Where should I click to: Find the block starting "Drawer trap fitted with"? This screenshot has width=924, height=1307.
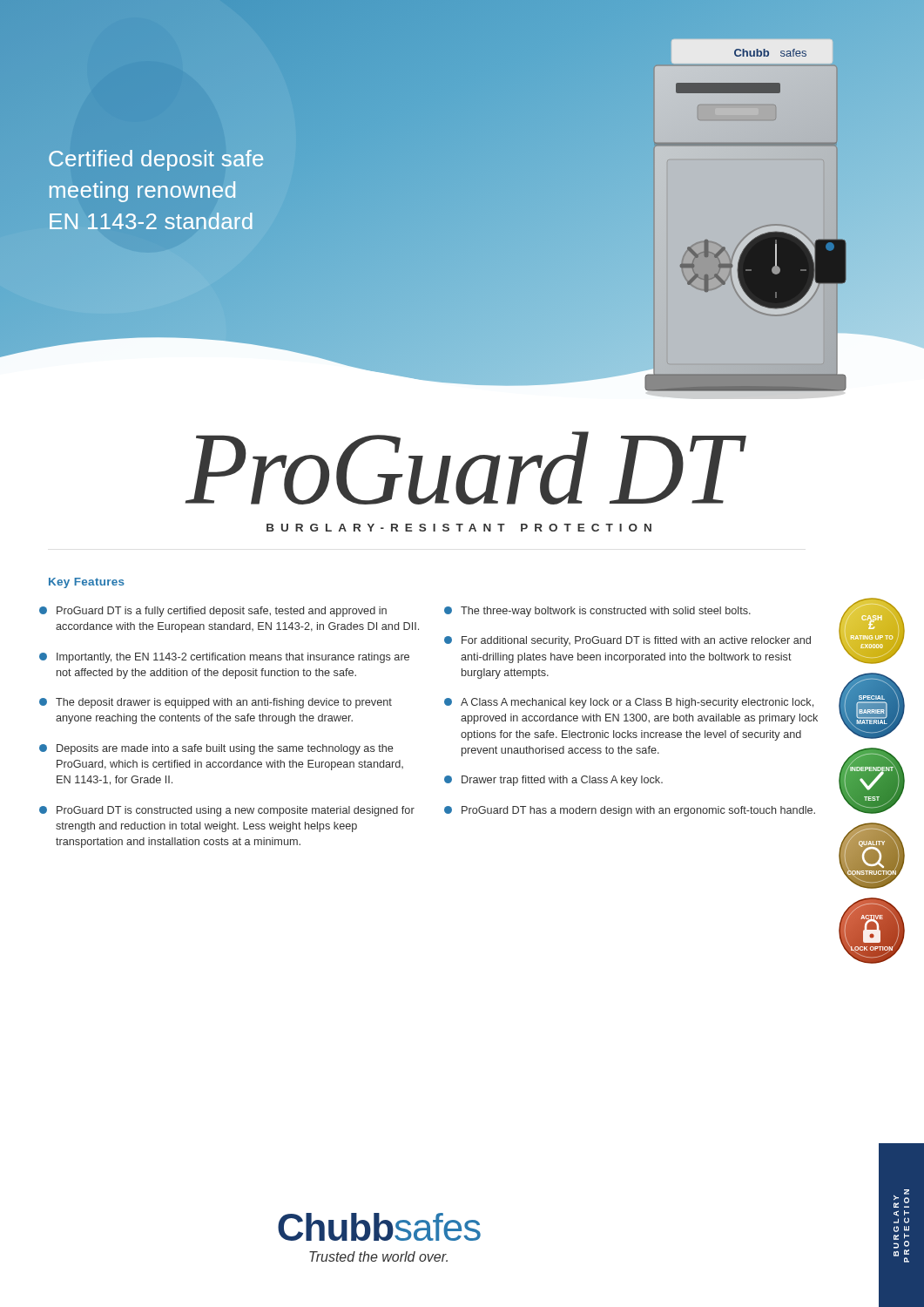[554, 780]
